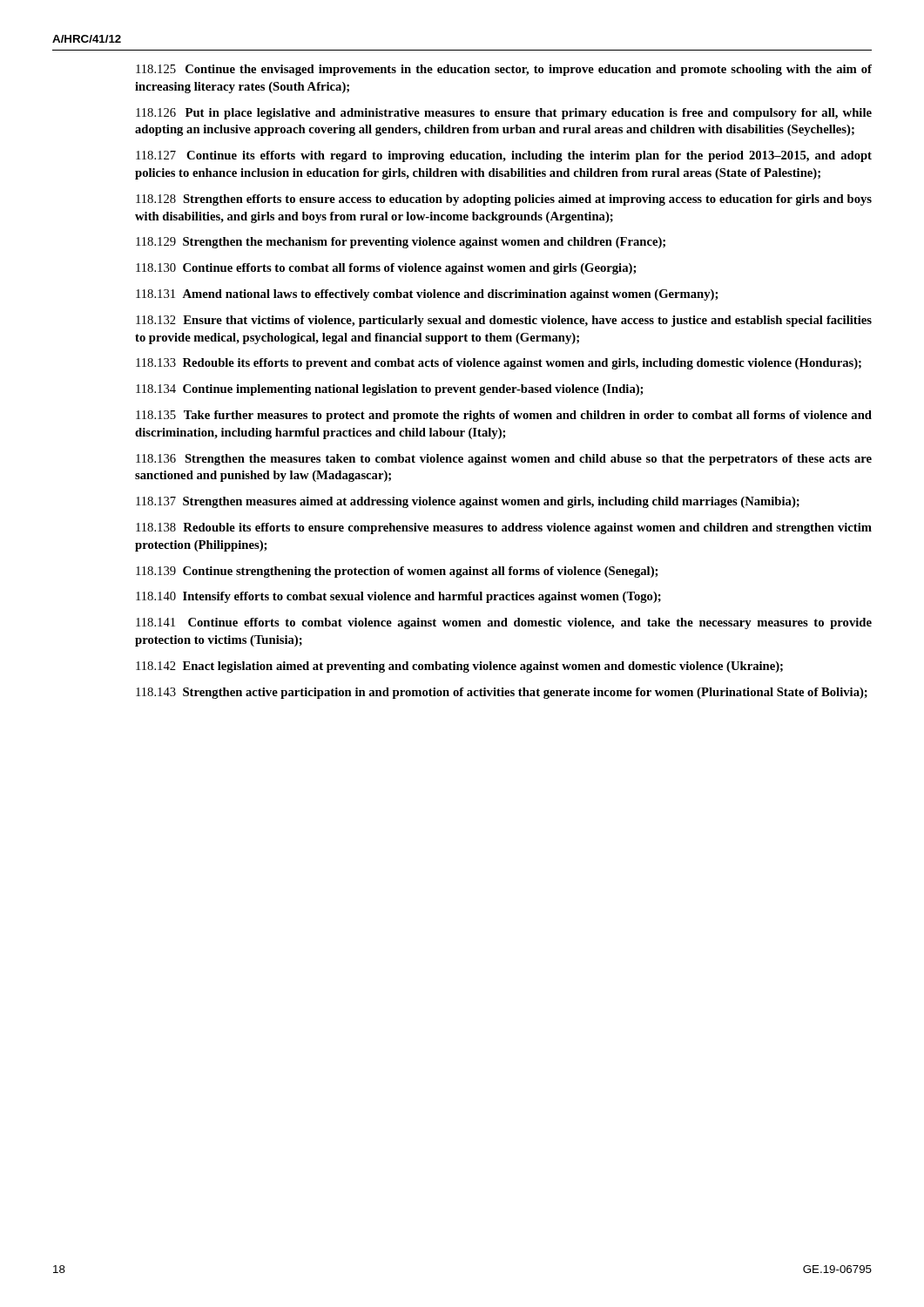Image resolution: width=924 pixels, height=1307 pixels.
Task: Select the text starting "118.139 Continue strengthening the protection of women"
Action: 397,570
